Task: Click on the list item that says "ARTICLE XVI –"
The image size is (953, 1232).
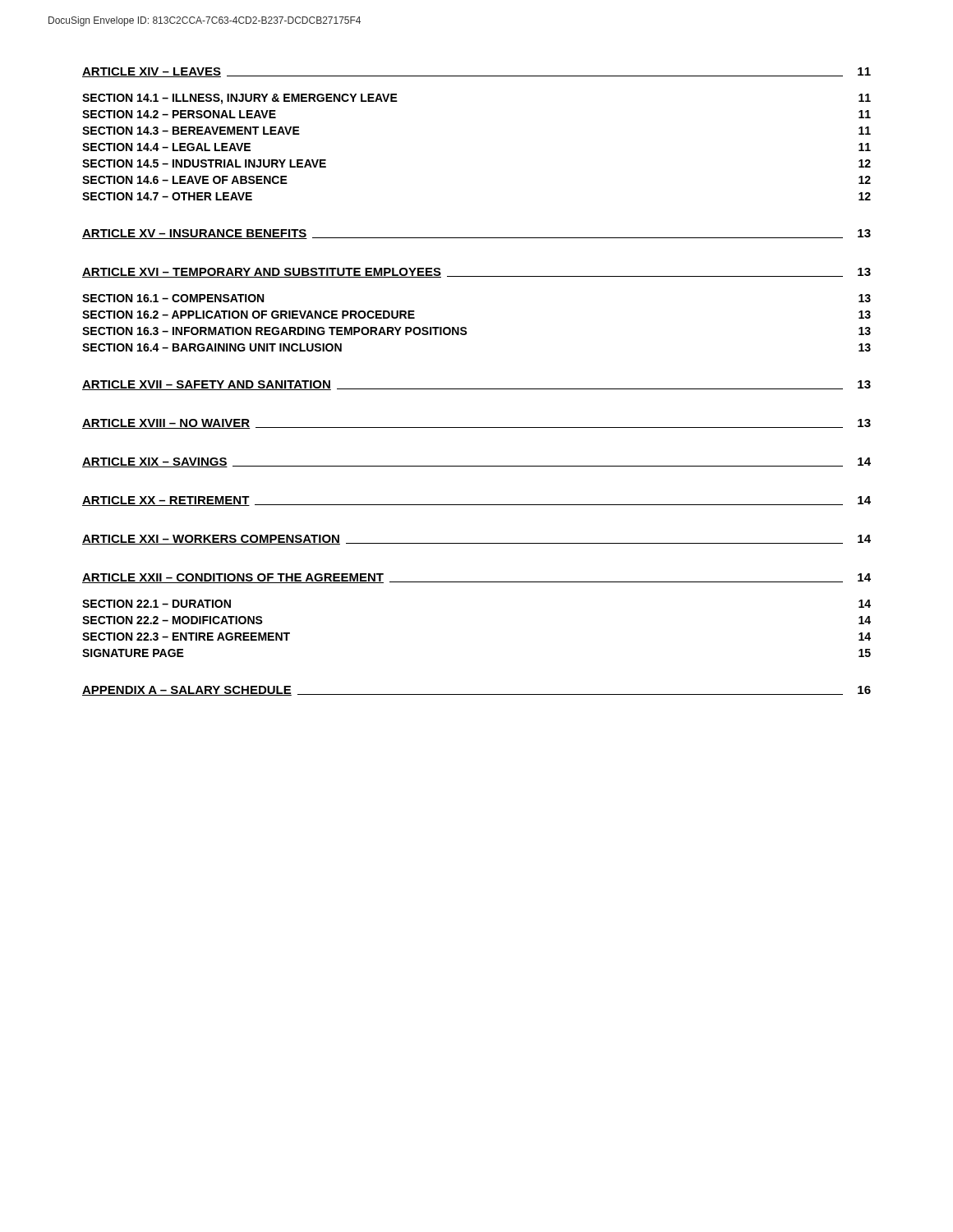Action: (476, 271)
